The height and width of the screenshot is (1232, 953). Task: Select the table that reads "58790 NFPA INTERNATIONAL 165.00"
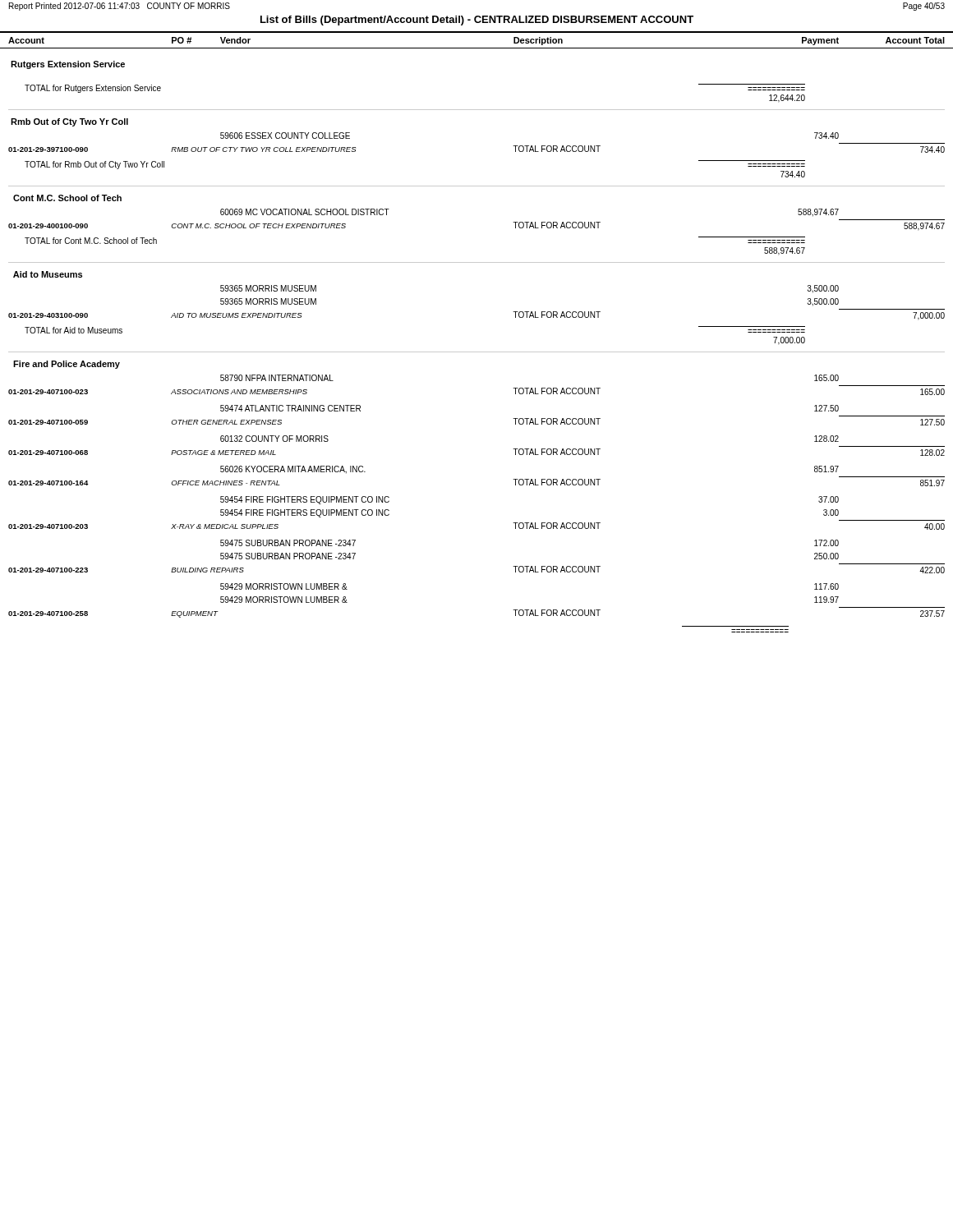tap(476, 496)
